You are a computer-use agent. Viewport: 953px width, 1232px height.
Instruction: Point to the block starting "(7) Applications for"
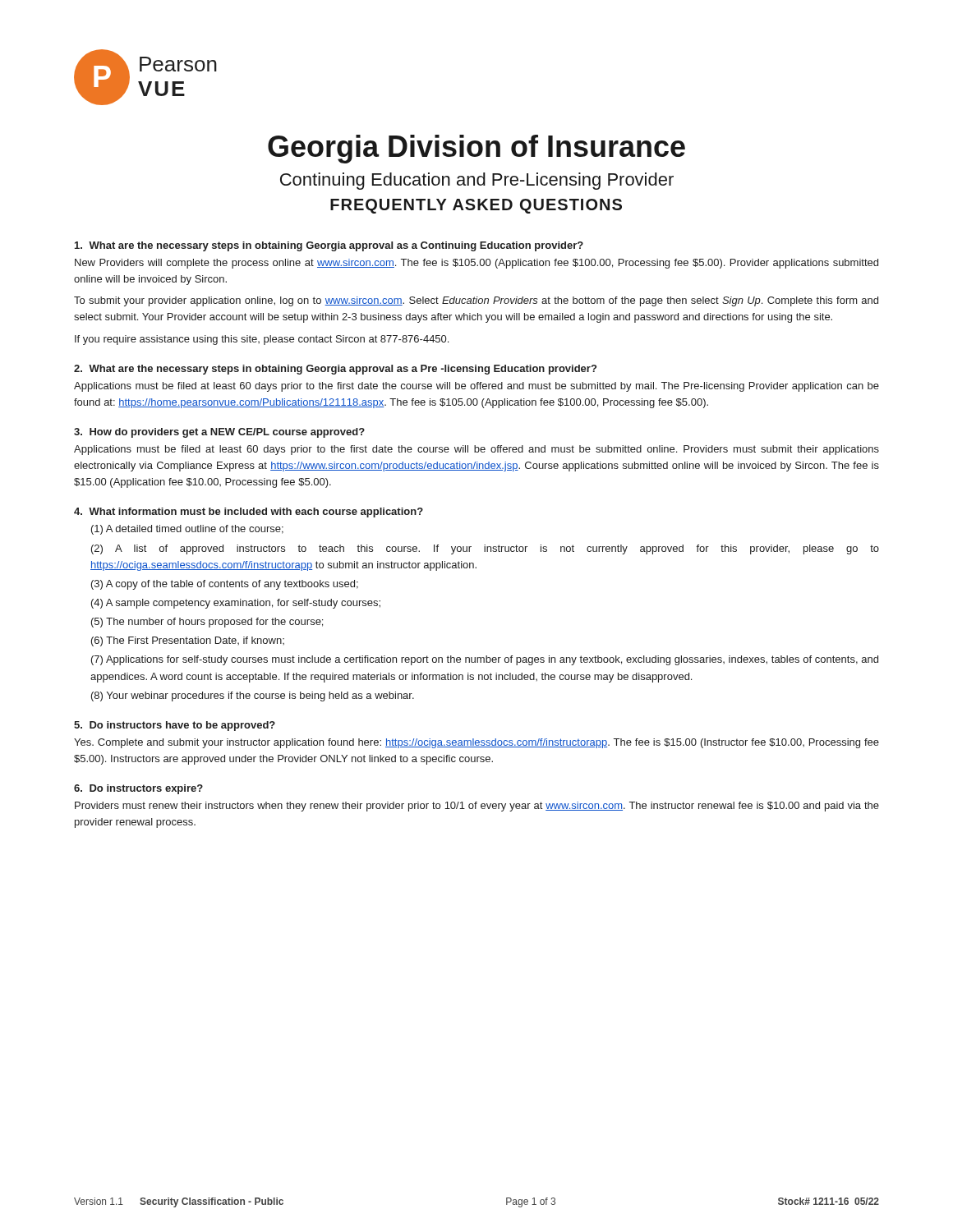click(485, 668)
